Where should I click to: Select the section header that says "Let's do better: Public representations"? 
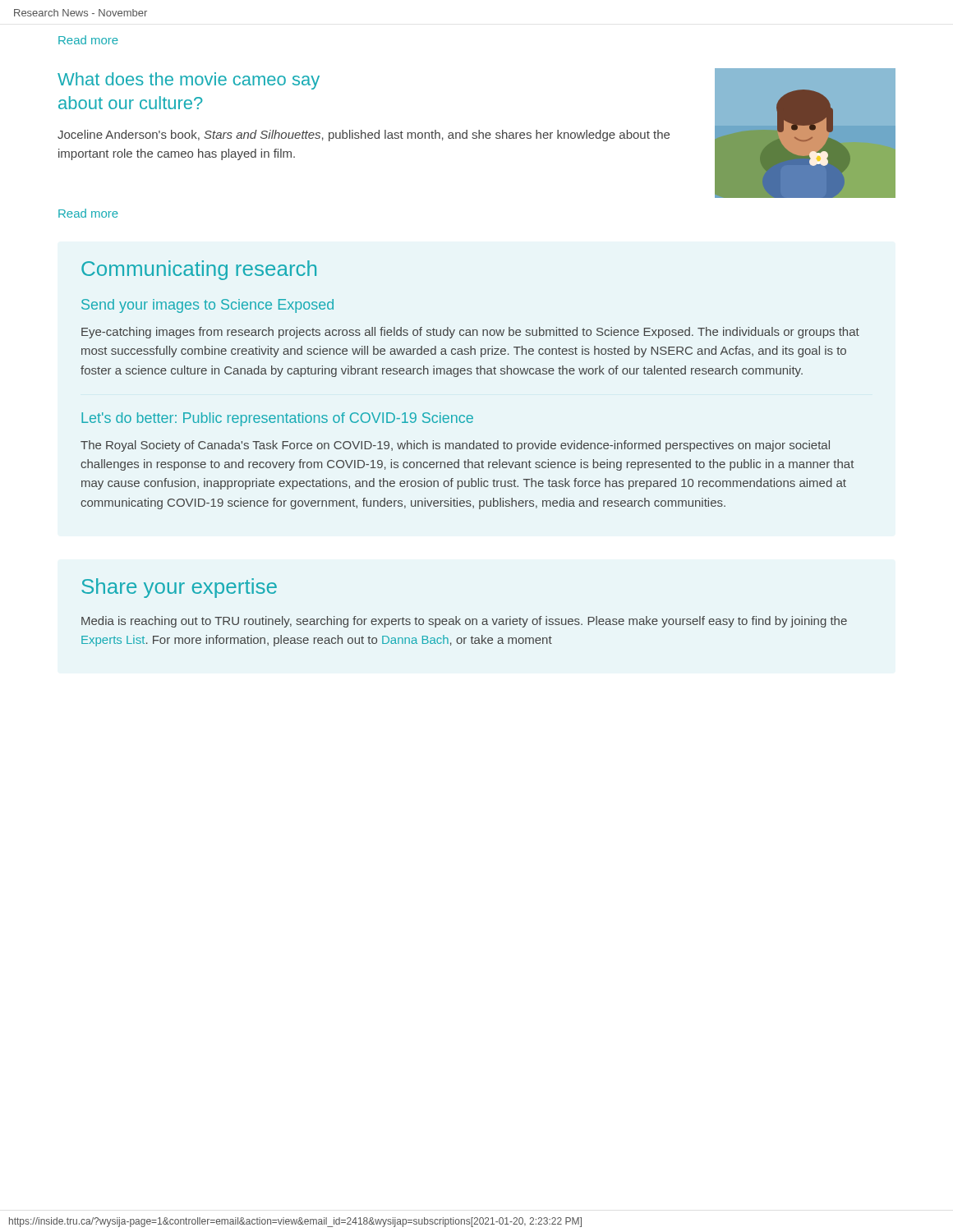[x=476, y=418]
